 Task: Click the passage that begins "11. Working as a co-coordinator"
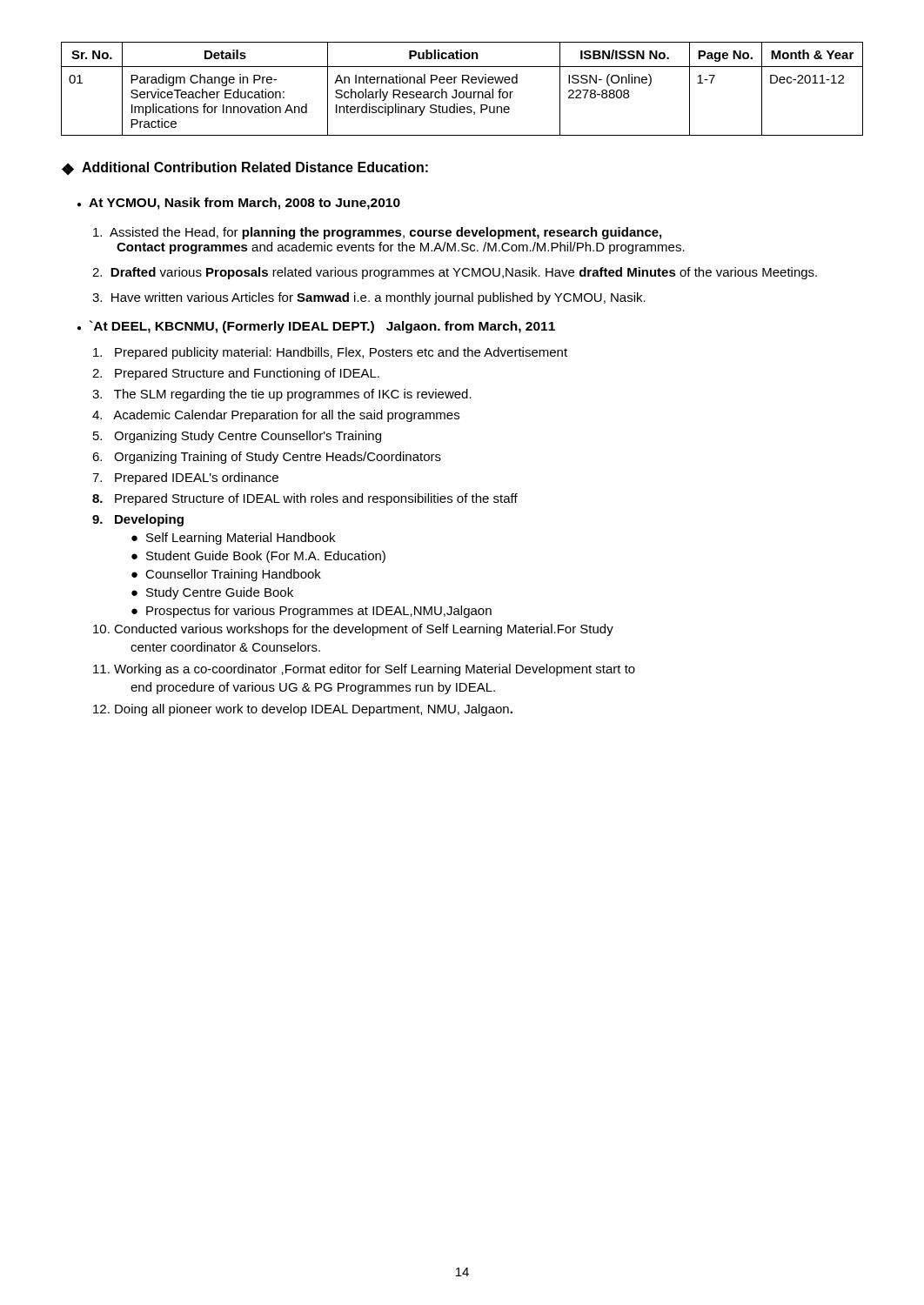point(364,669)
